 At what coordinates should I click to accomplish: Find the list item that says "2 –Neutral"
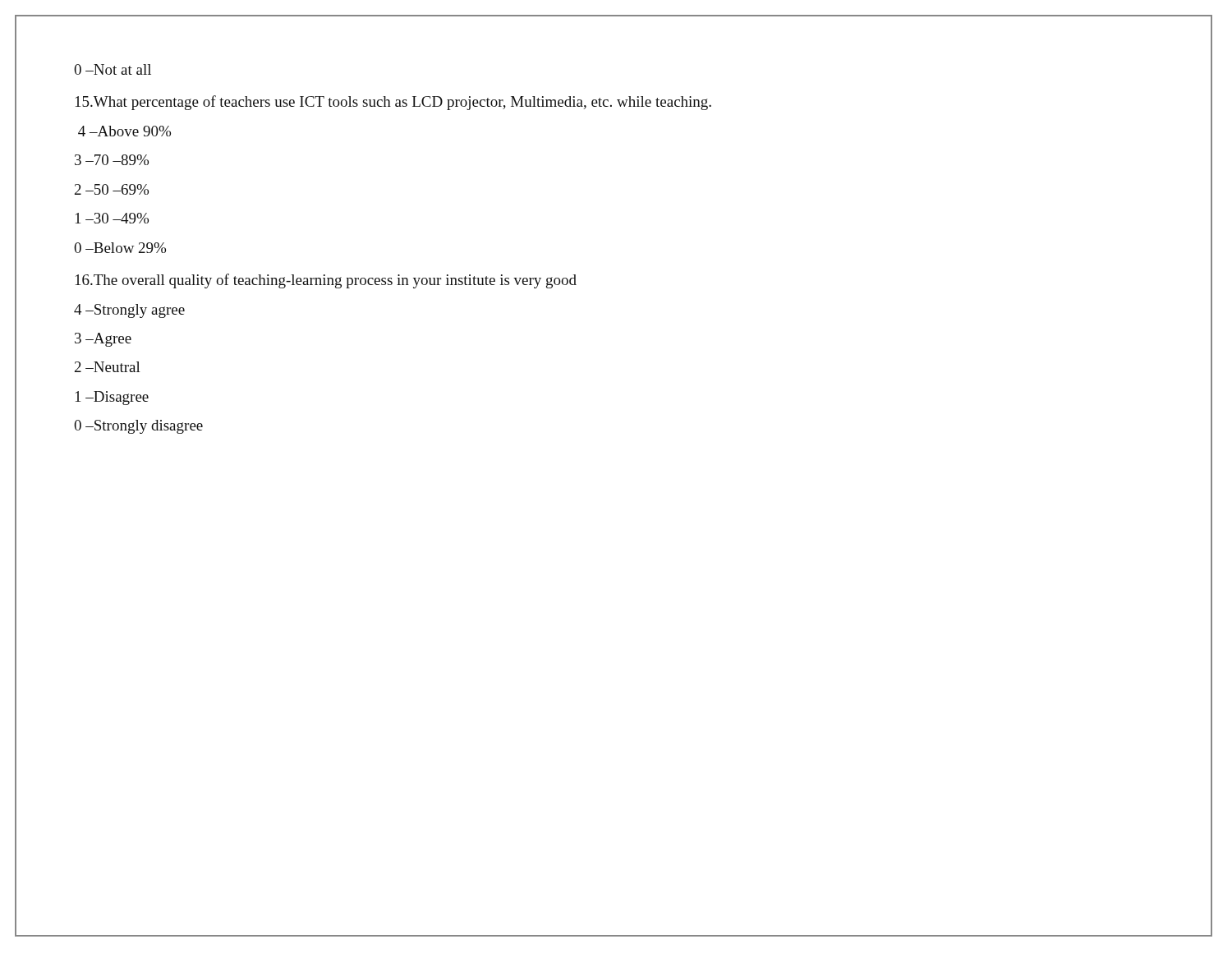point(107,367)
